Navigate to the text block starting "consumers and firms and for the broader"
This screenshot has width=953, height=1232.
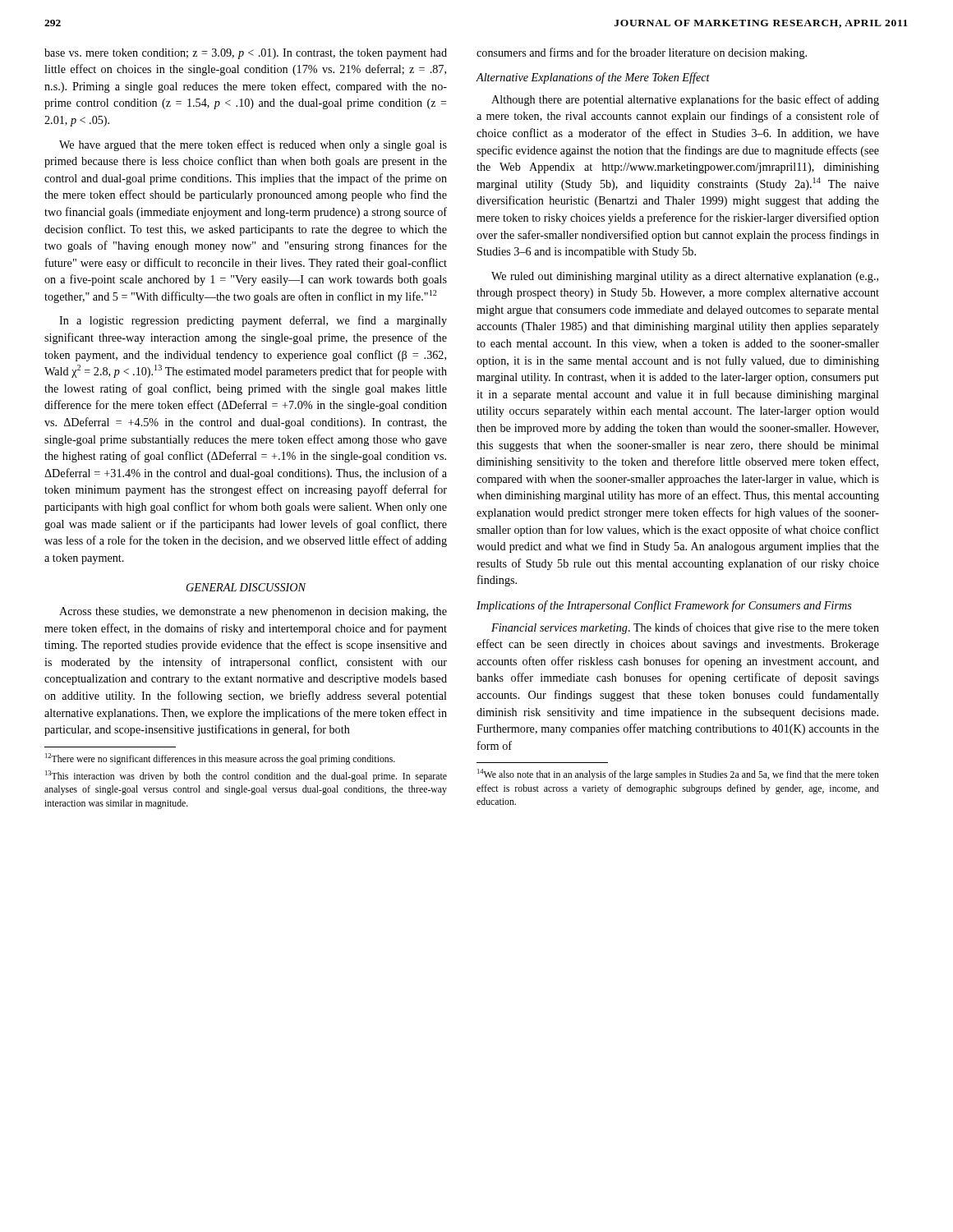click(x=678, y=52)
